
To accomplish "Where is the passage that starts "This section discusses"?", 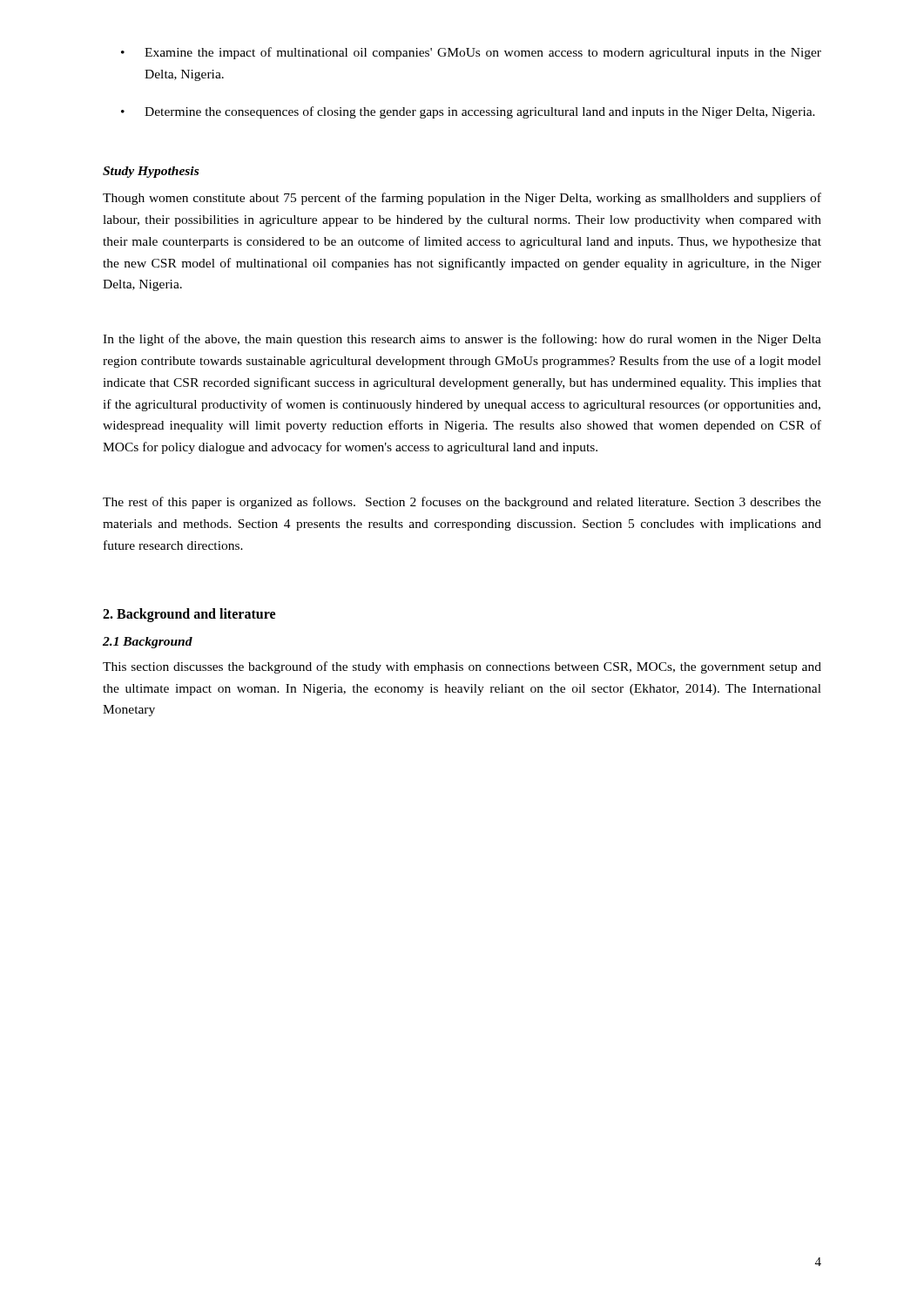I will coord(462,687).
